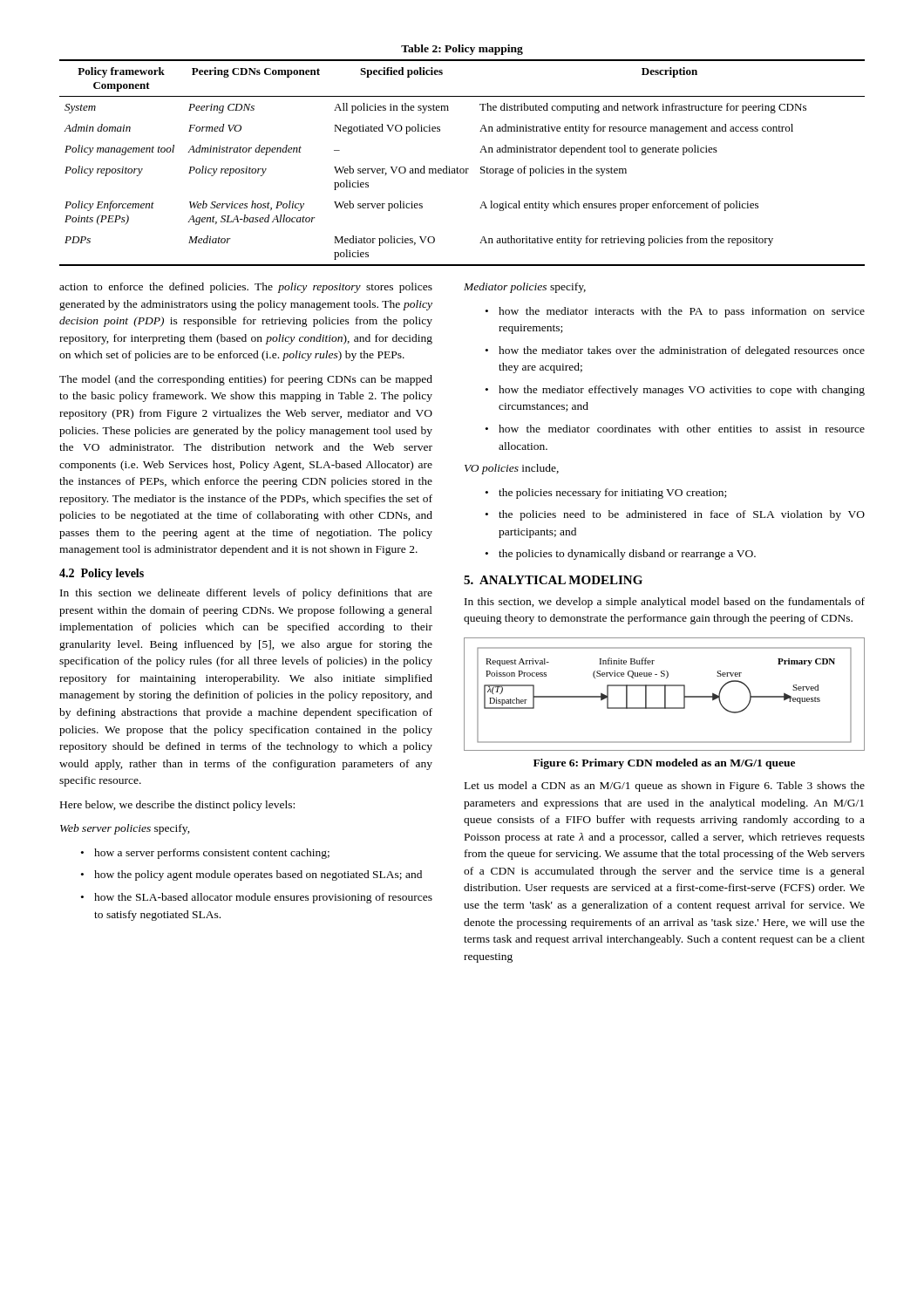Locate the block of text that opens with "In this section,"
This screenshot has height=1308, width=924.
(664, 610)
